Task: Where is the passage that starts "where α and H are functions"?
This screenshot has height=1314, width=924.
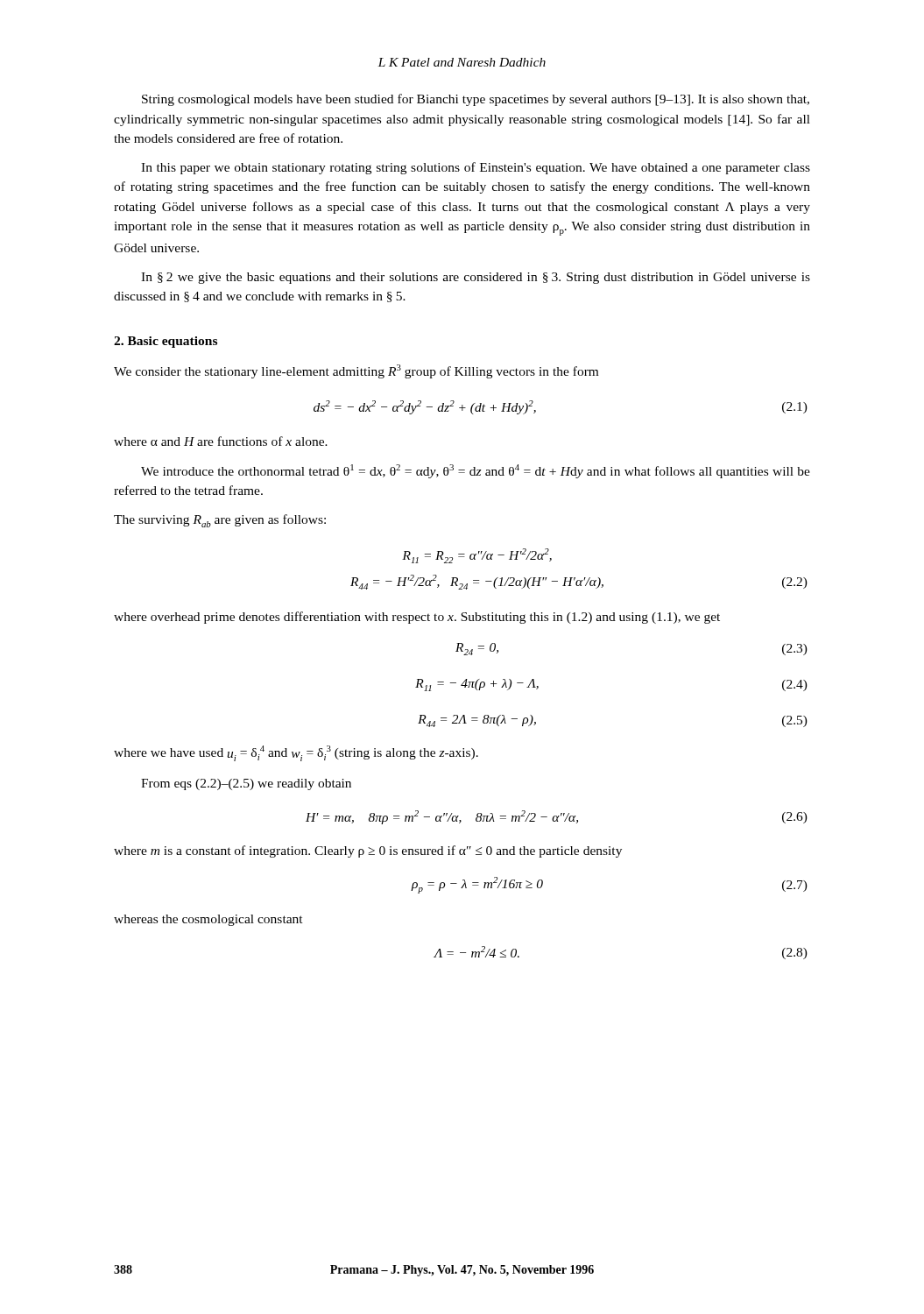Action: click(x=221, y=441)
